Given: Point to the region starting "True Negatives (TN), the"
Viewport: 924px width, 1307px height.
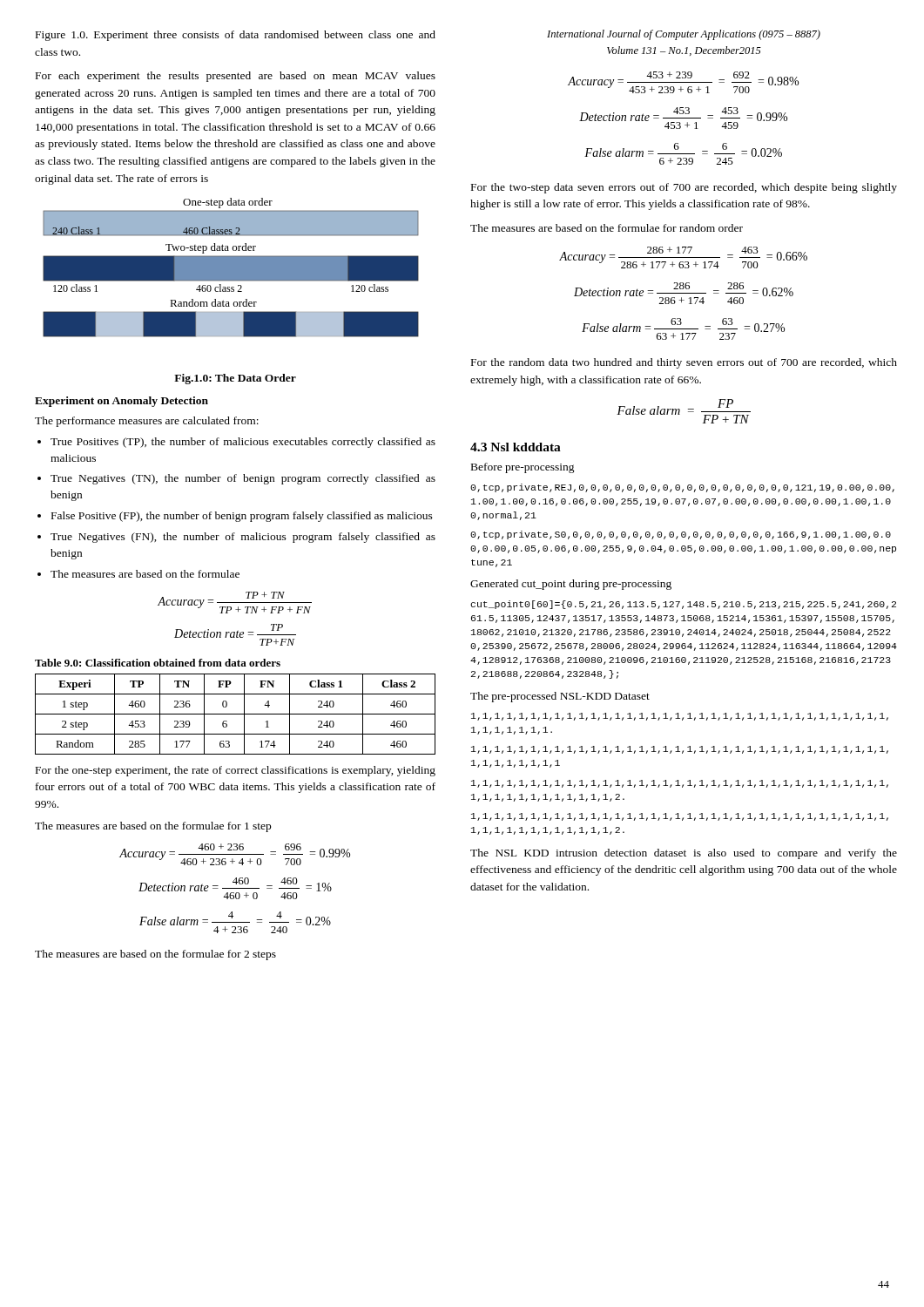Looking at the screenshot, I should [x=243, y=486].
